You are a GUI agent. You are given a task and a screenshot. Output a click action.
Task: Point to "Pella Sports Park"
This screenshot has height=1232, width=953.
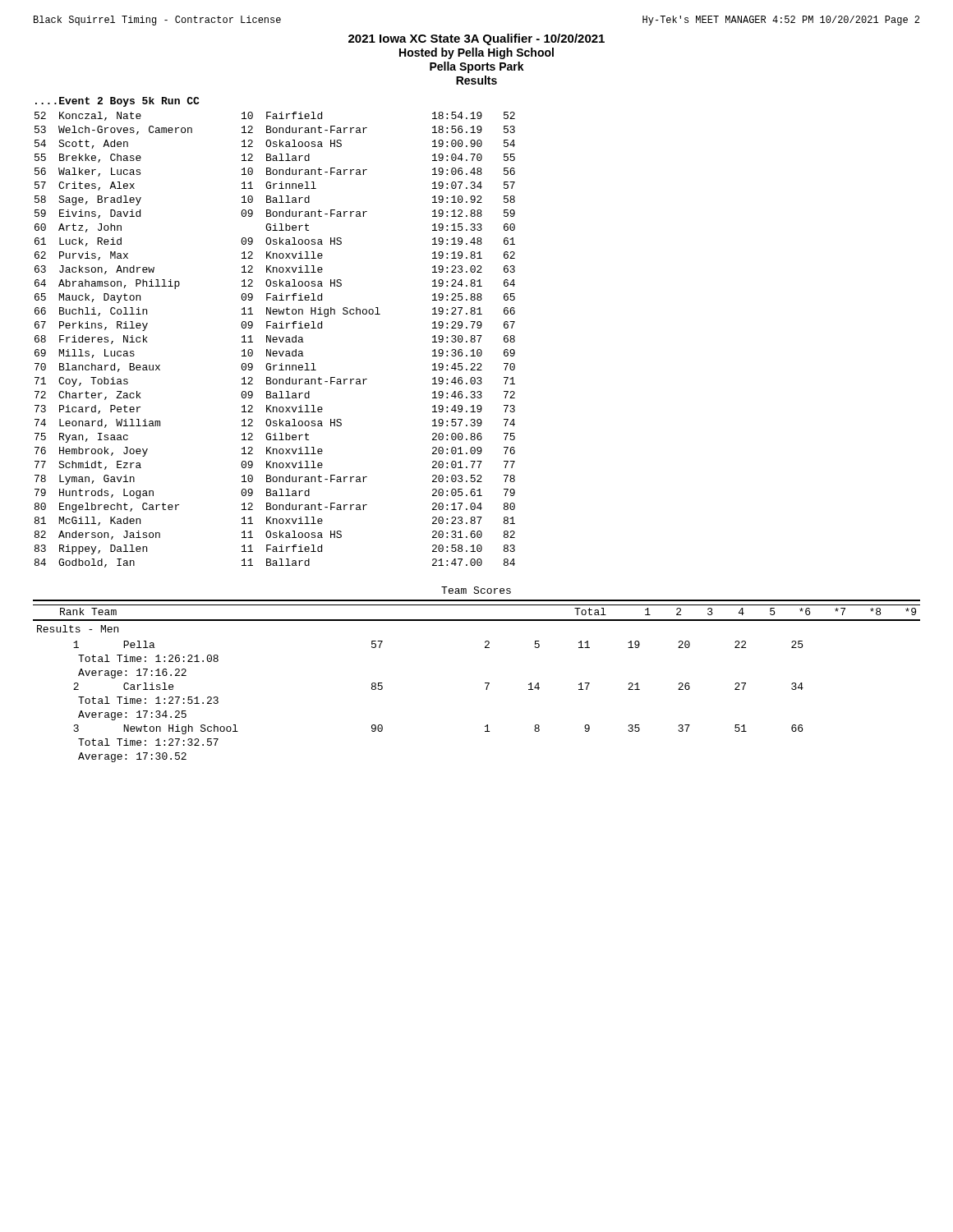click(476, 67)
